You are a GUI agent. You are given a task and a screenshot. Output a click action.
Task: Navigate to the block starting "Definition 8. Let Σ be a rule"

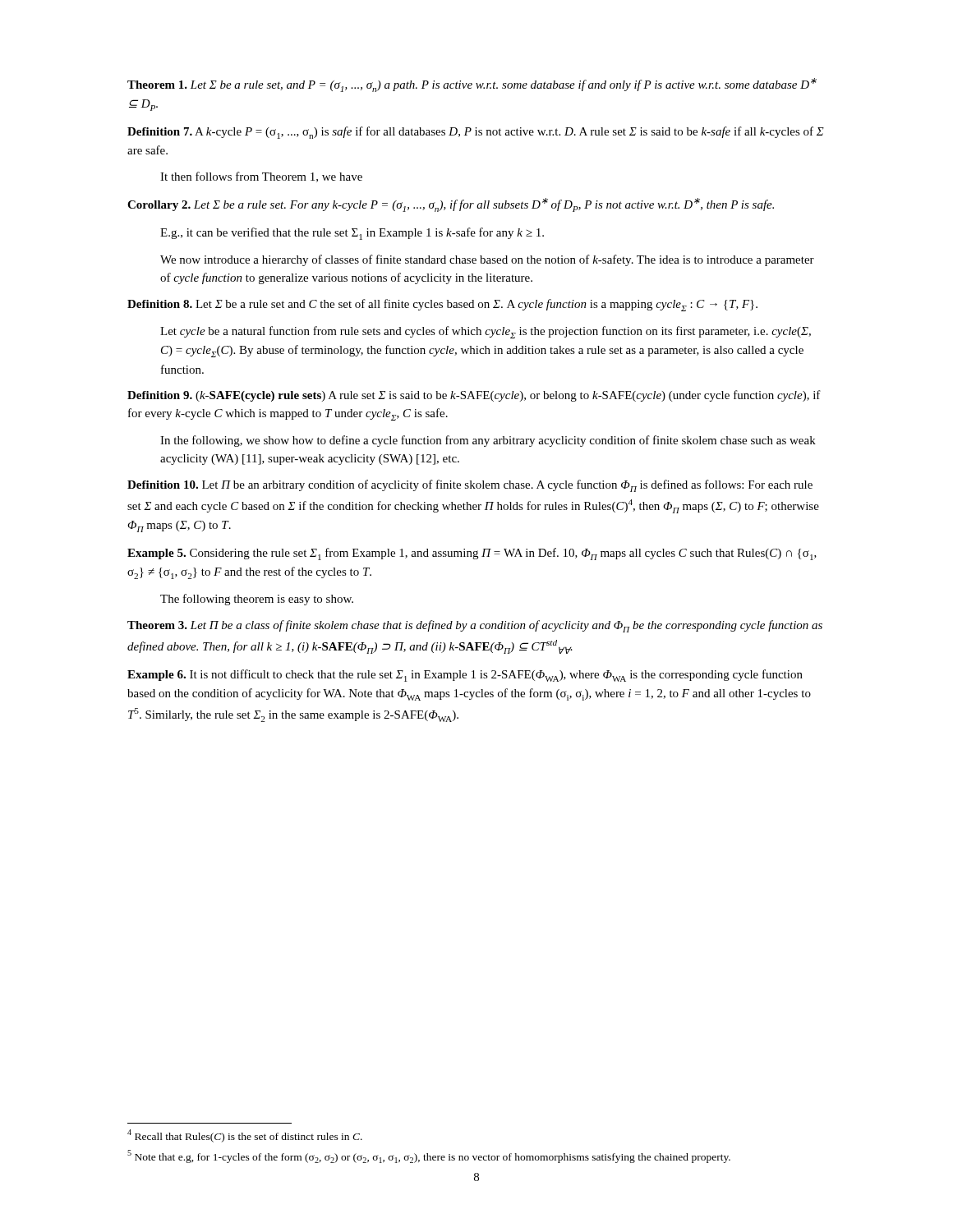point(443,305)
